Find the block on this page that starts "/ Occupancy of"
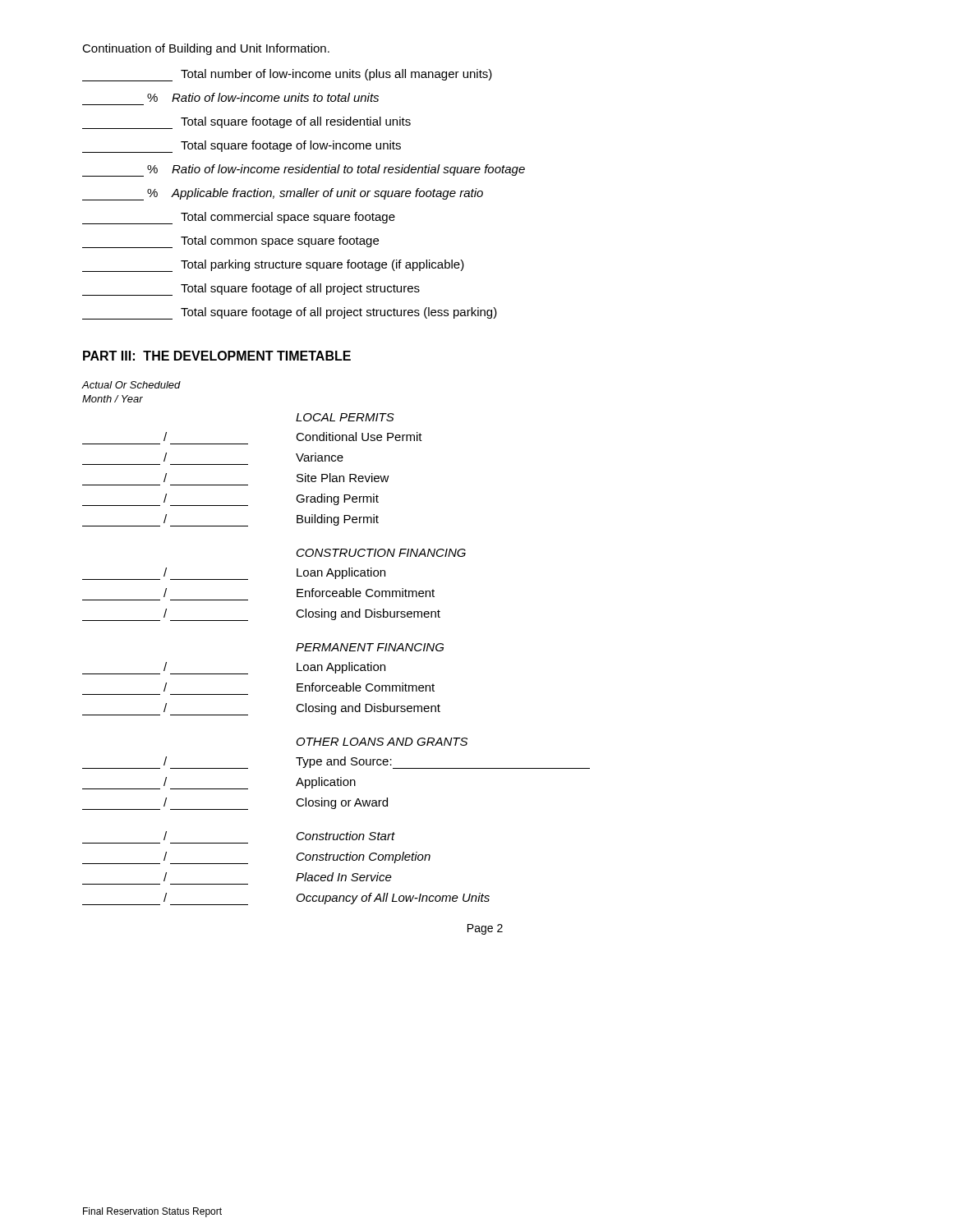953x1232 pixels. pyautogui.click(x=286, y=898)
